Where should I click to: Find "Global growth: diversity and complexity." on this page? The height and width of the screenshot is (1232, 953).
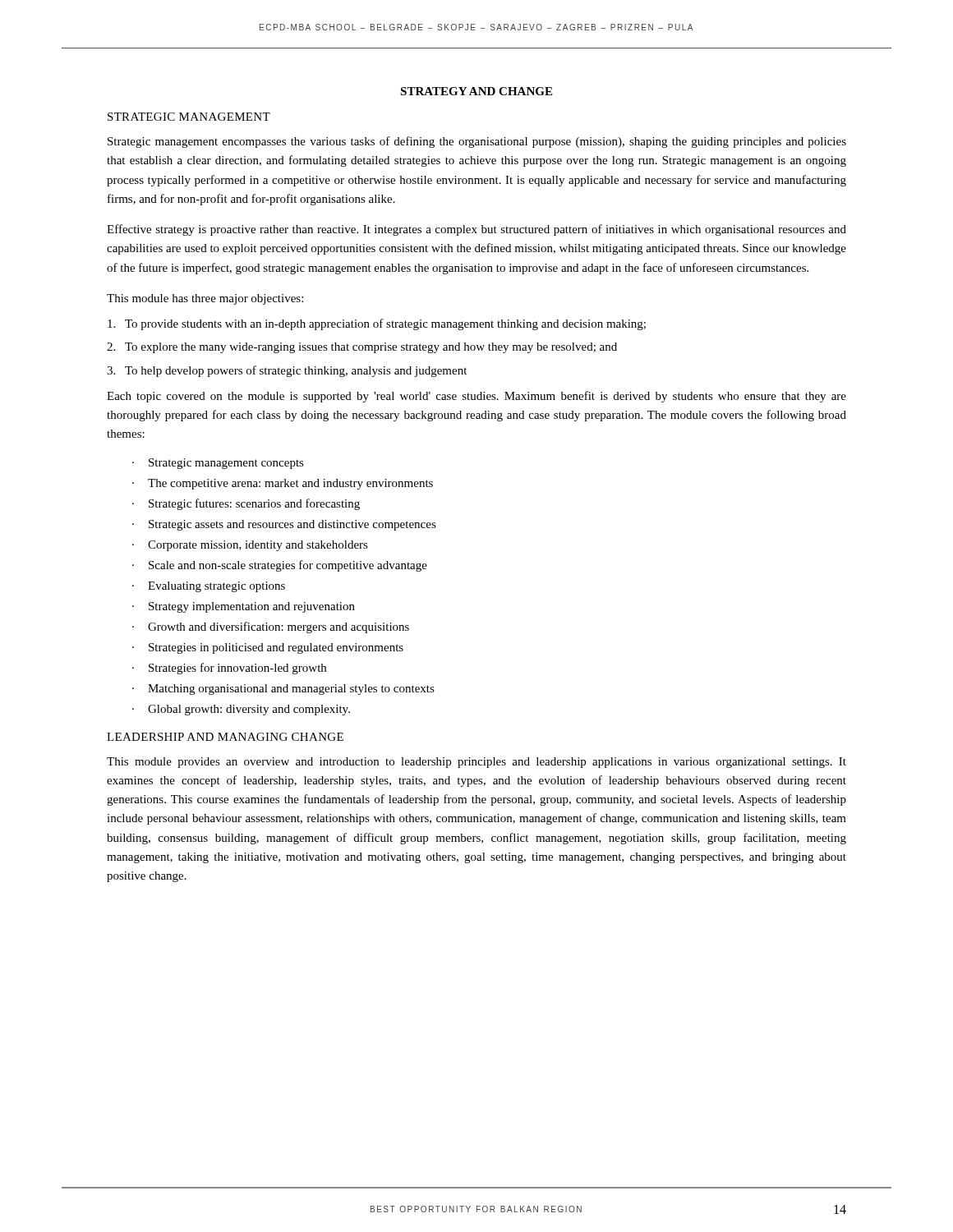coord(249,708)
